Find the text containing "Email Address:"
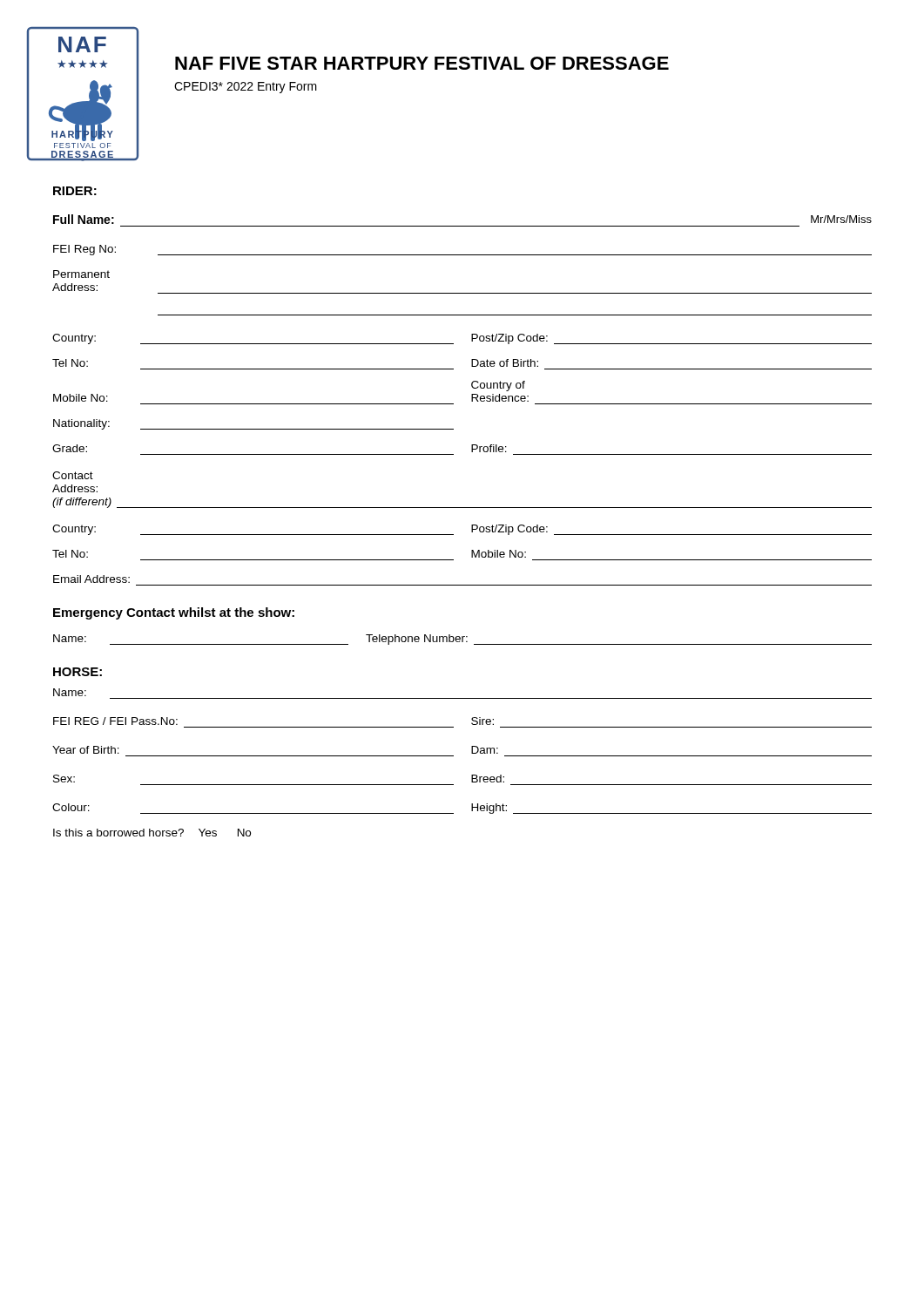 pos(462,577)
